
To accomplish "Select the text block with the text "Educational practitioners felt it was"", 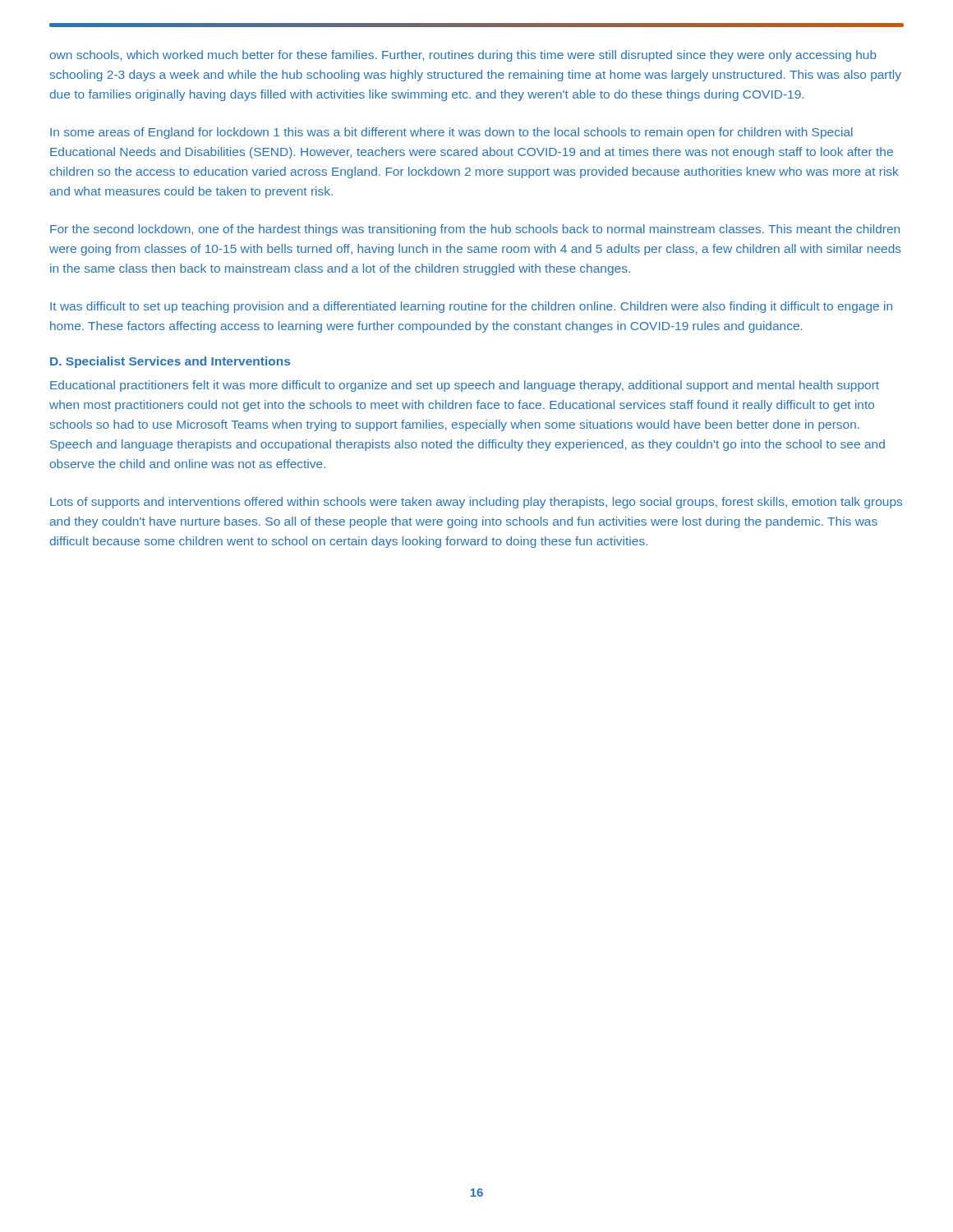I will [x=476, y=425].
